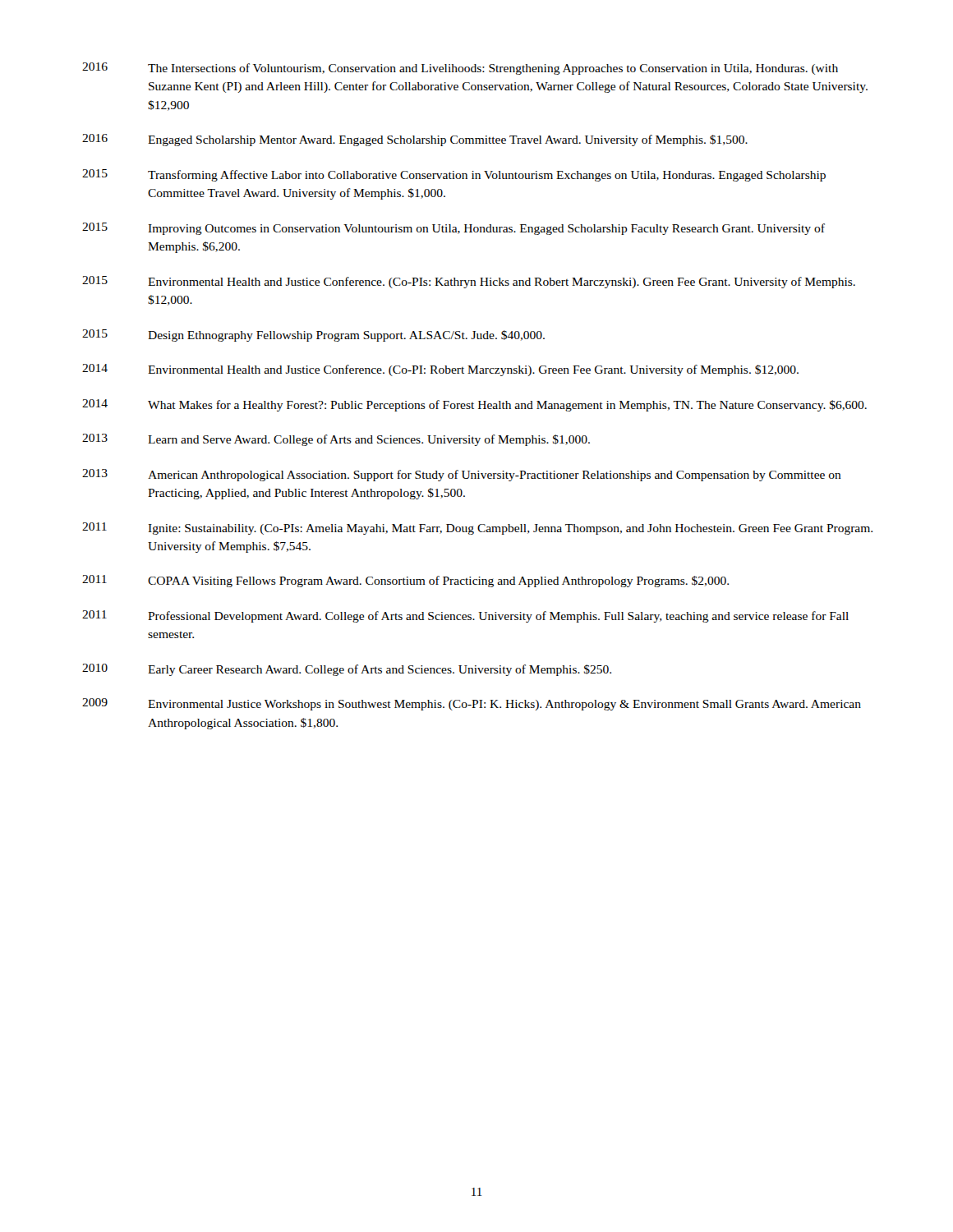The width and height of the screenshot is (953, 1232).
Task: Find the list item with the text "2011 Professional Development Award."
Action: coord(481,625)
